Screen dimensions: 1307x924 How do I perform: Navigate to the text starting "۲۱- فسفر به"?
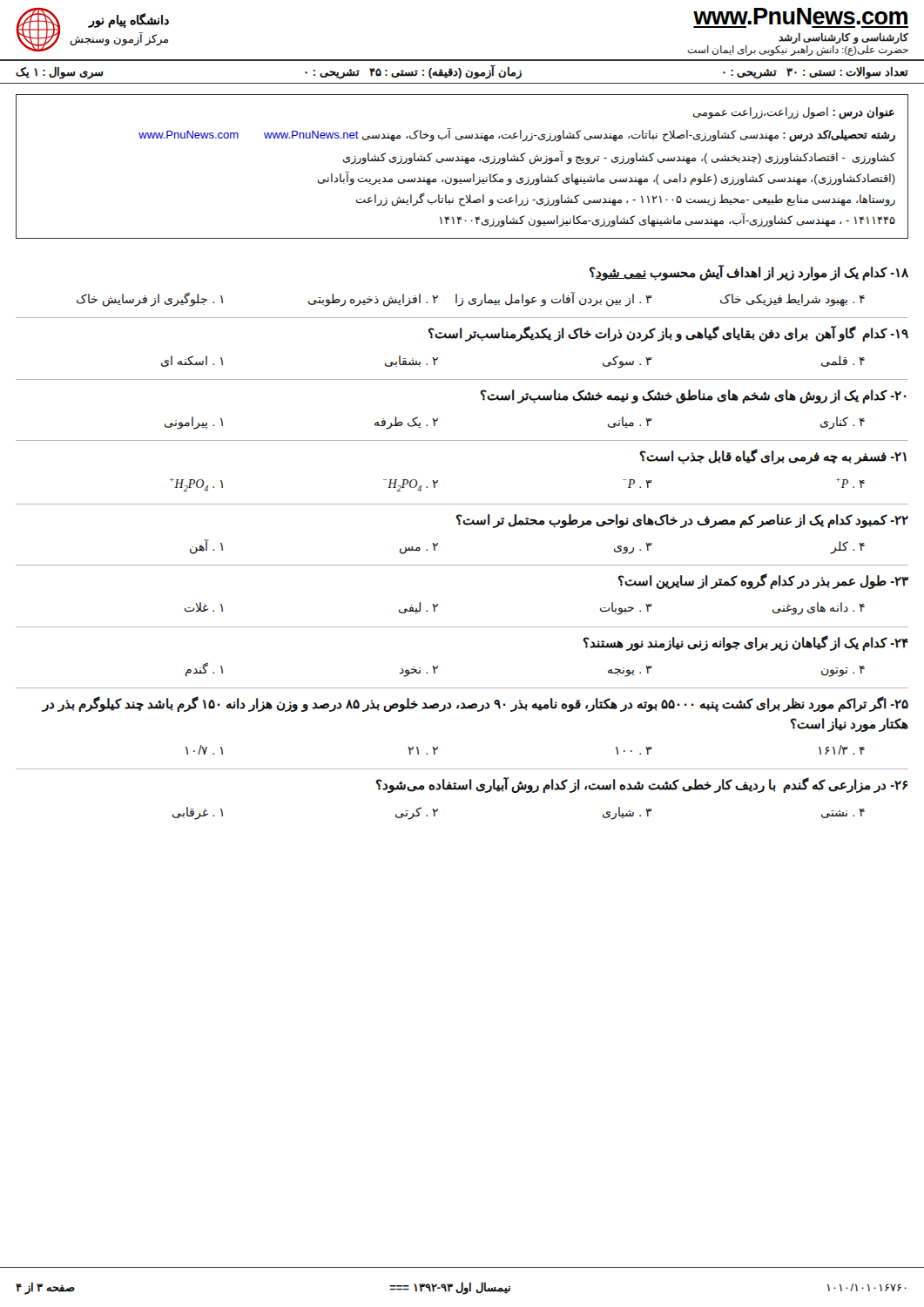pos(773,457)
